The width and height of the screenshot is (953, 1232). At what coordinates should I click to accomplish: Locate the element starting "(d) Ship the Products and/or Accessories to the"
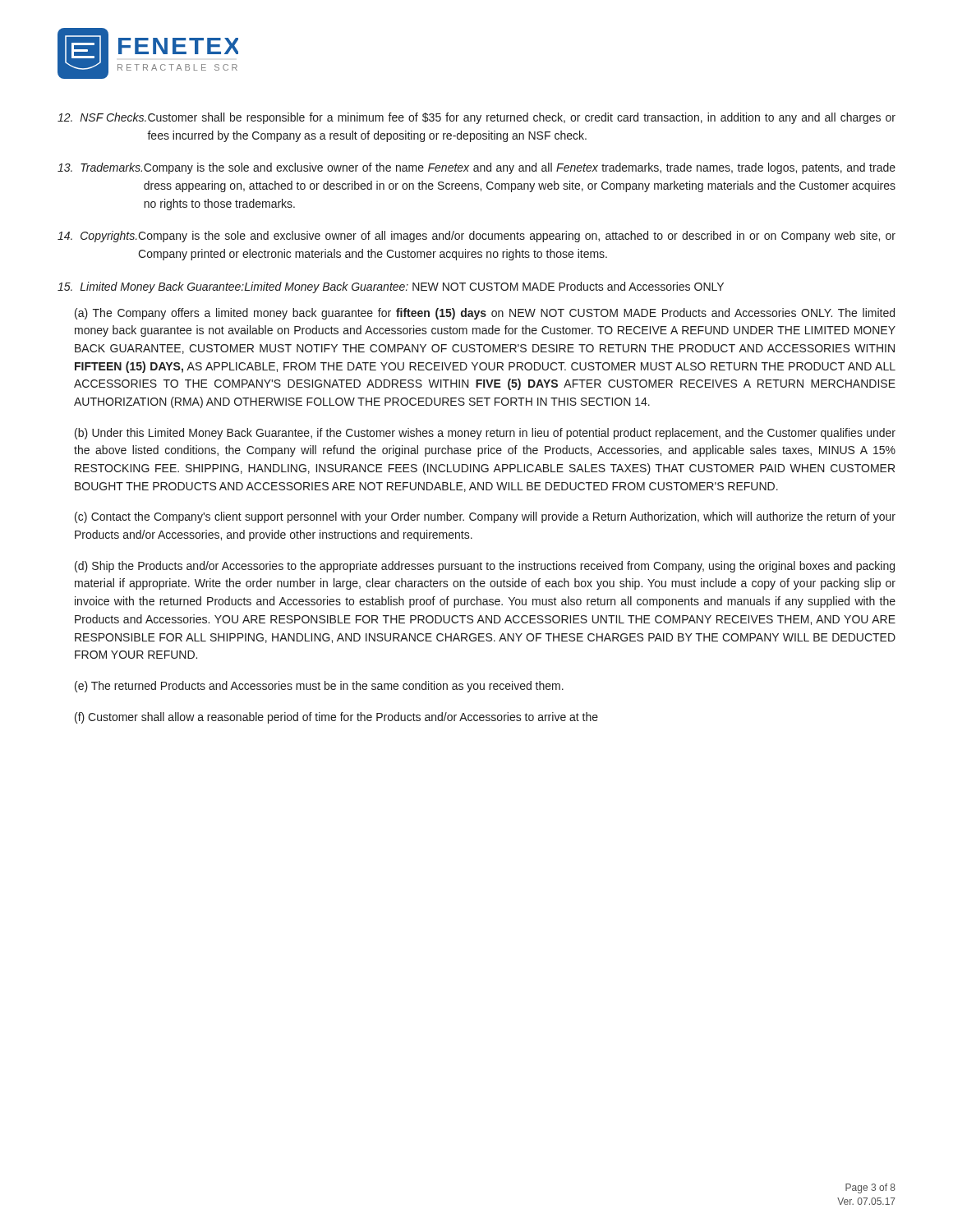click(x=485, y=610)
